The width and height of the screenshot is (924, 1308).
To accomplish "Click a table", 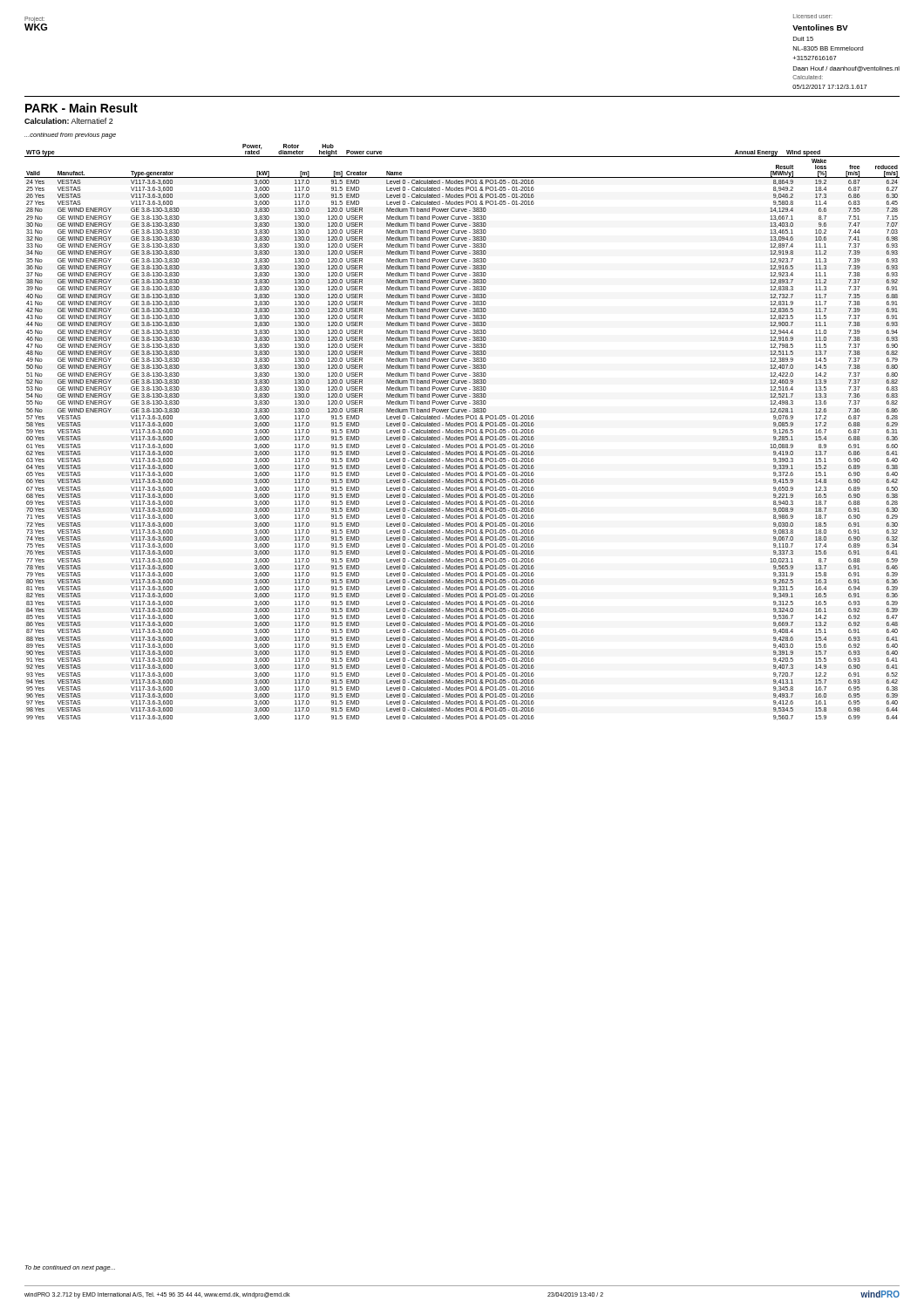I will click(x=462, y=431).
